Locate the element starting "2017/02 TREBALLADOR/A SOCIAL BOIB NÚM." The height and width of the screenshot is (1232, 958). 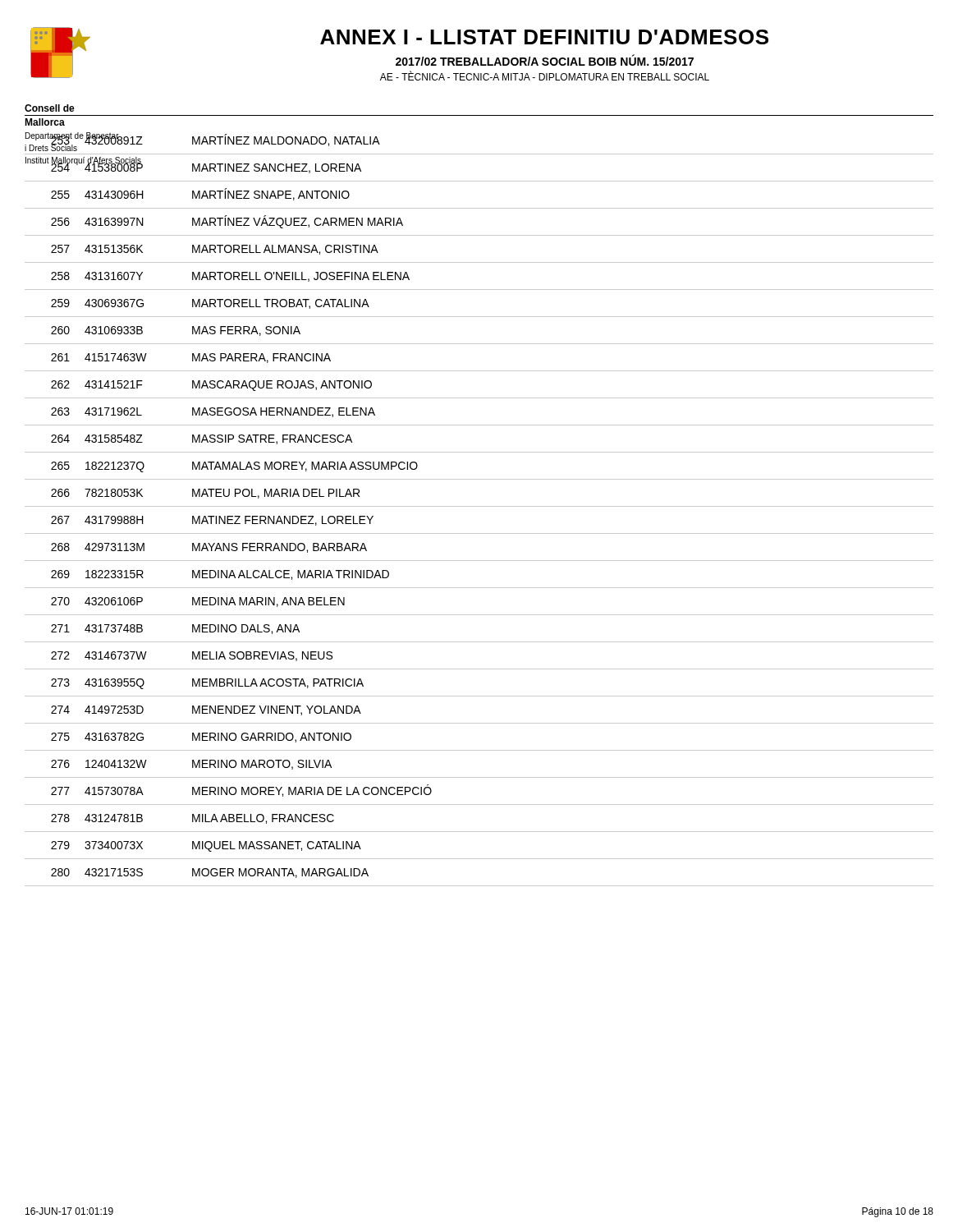[545, 62]
